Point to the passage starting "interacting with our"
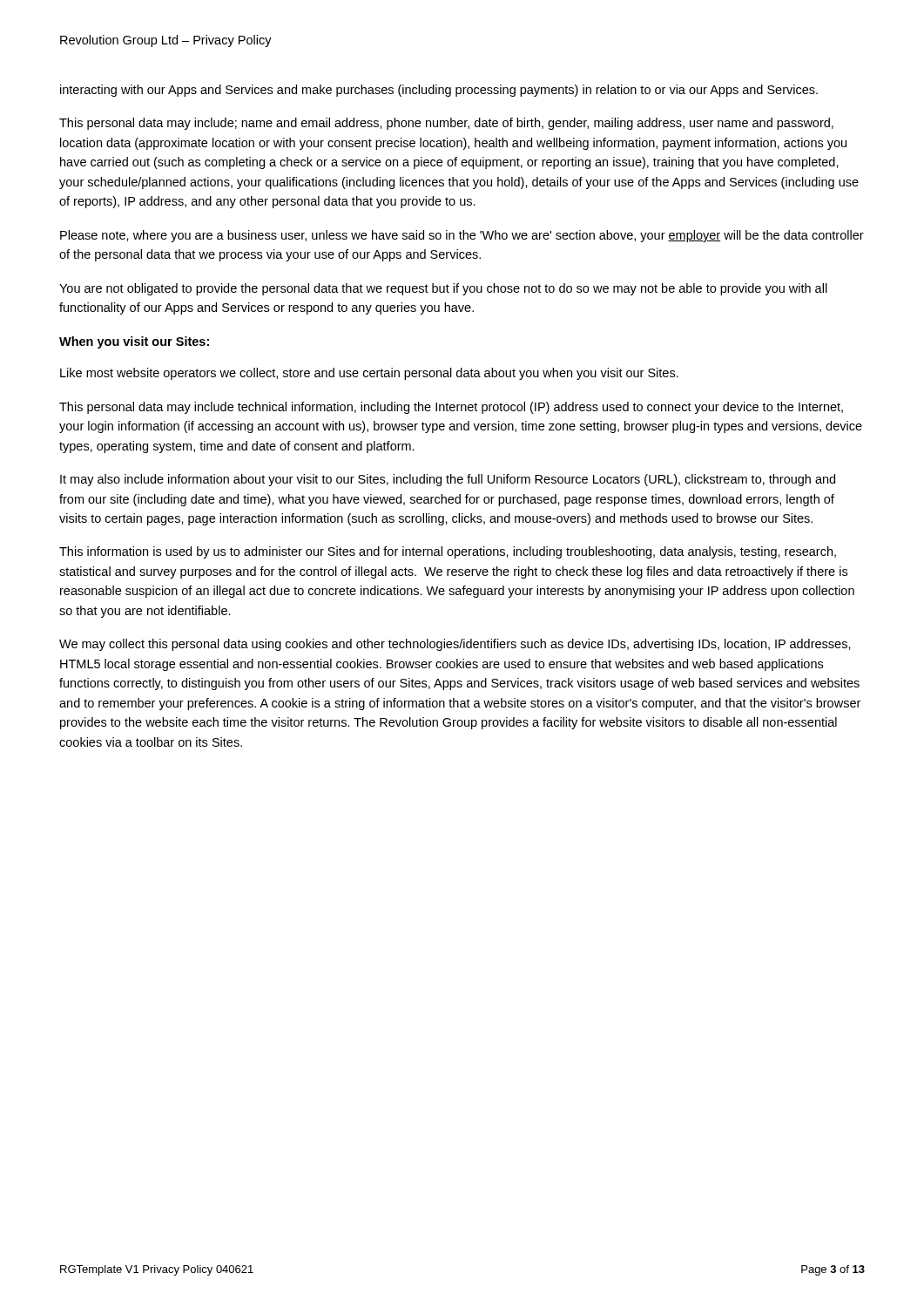Screen dimensions: 1307x924 click(x=462, y=90)
